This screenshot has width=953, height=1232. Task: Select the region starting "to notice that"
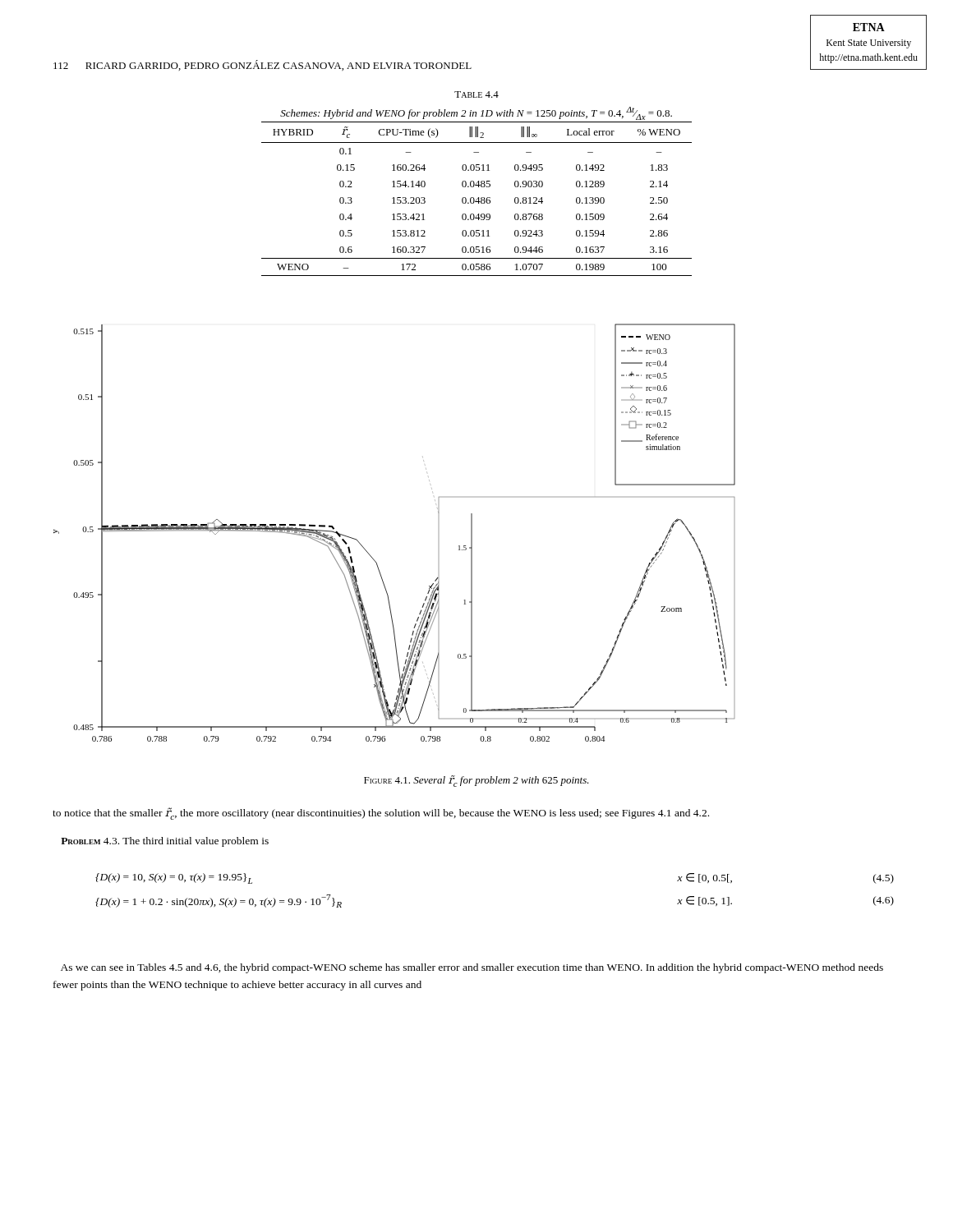pos(381,814)
